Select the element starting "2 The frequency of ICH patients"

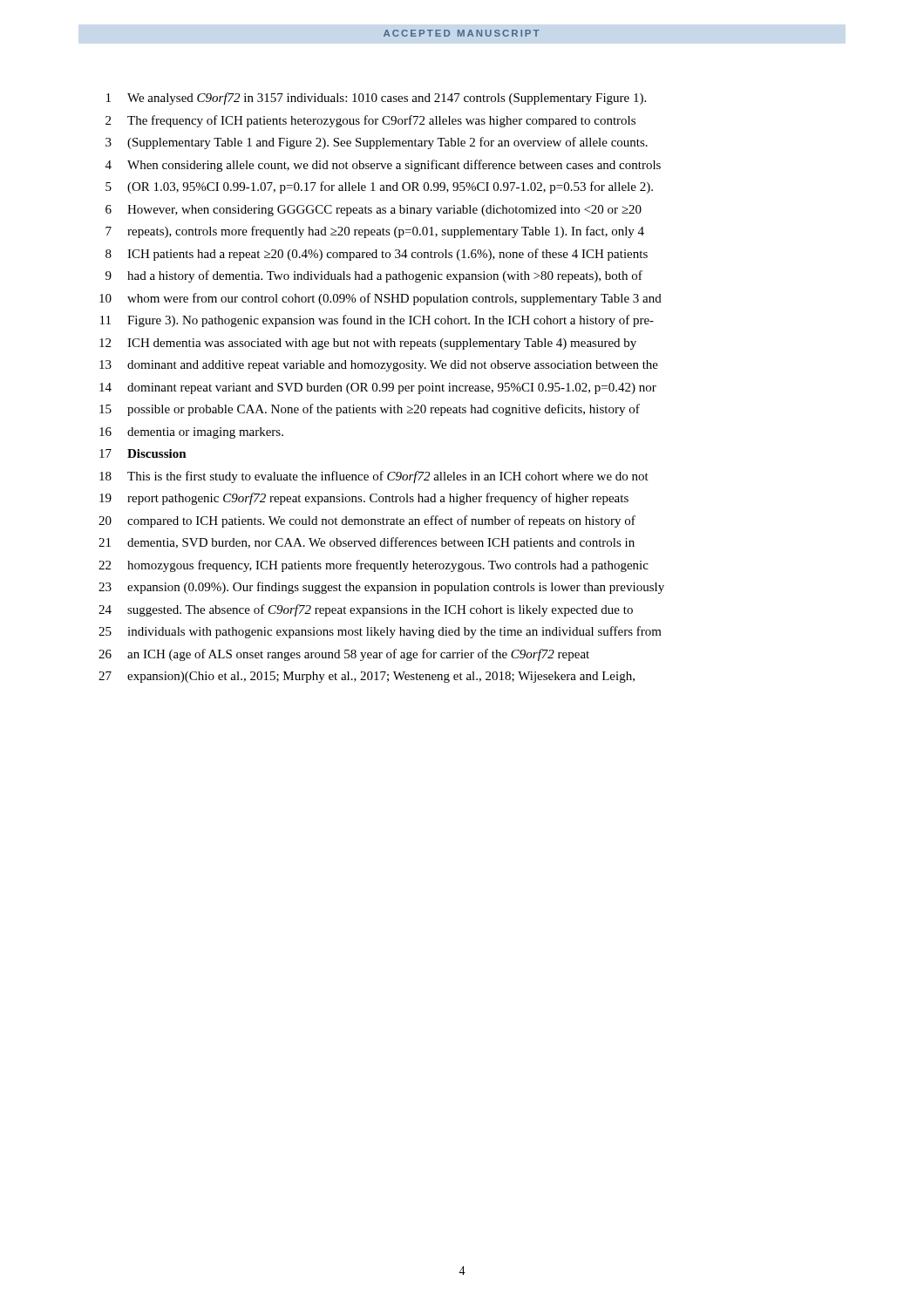pyautogui.click(x=462, y=121)
